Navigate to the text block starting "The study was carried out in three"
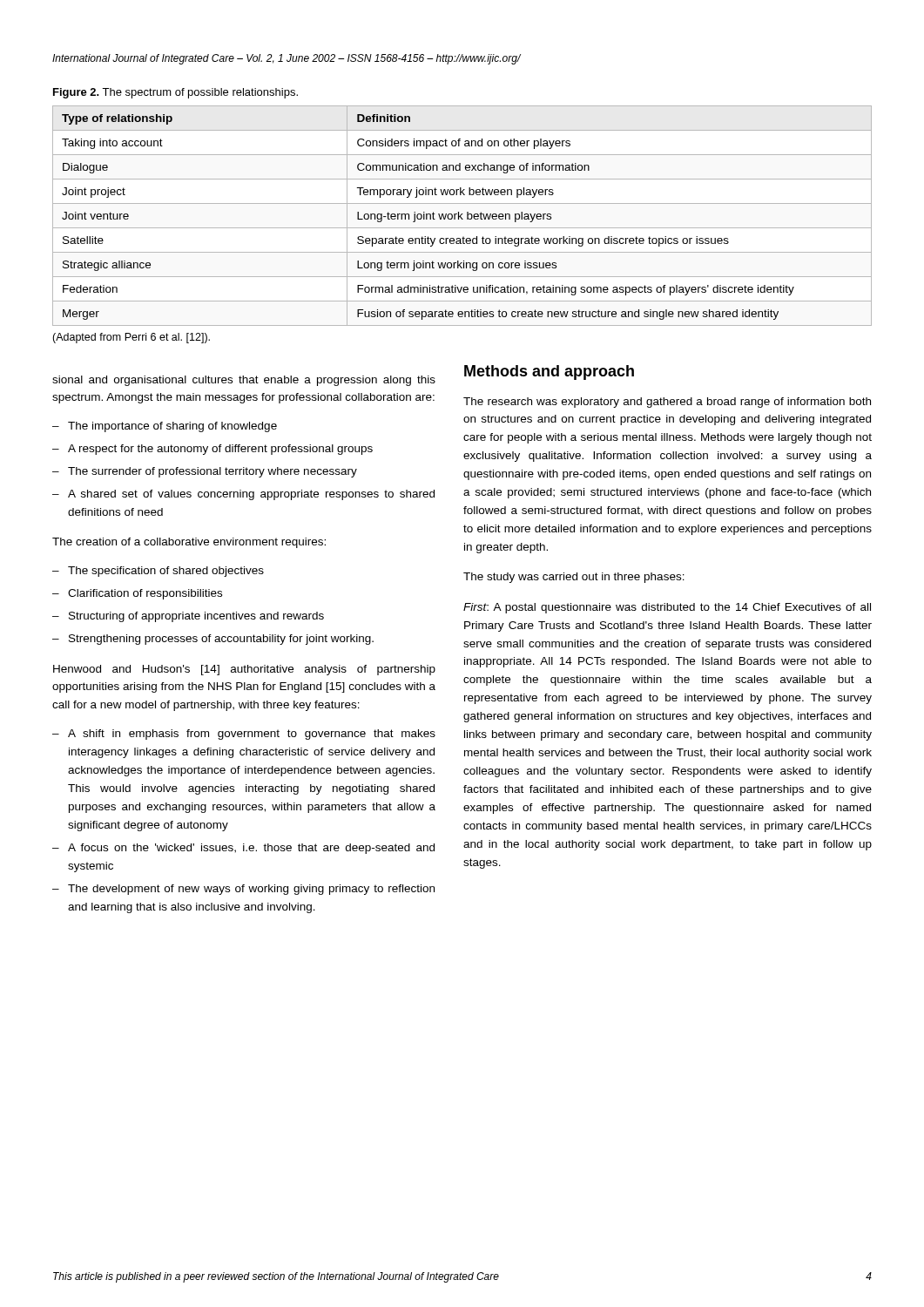The height and width of the screenshot is (1307, 924). pos(667,577)
